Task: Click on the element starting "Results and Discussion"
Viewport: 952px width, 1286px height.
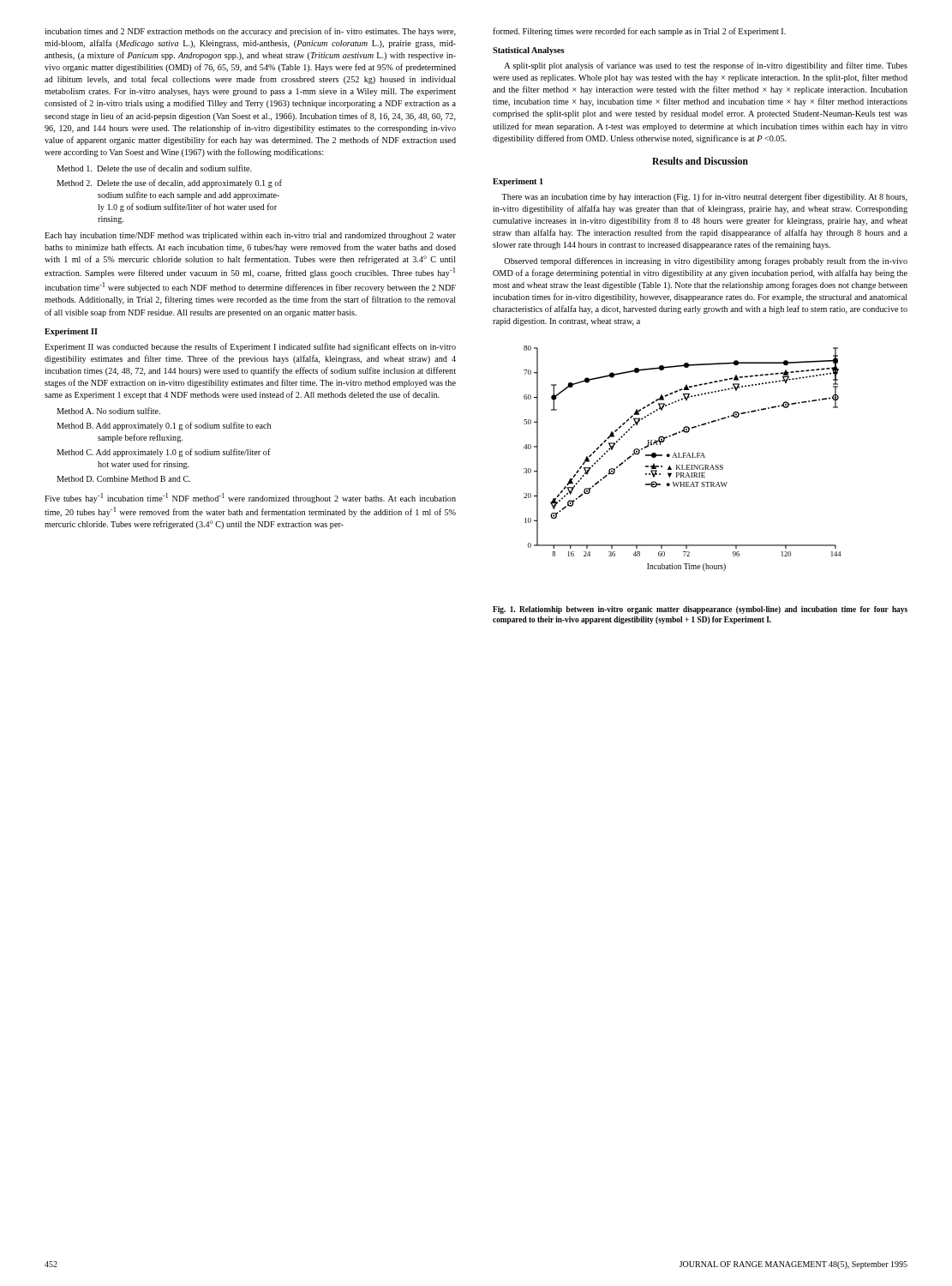Action: point(700,161)
